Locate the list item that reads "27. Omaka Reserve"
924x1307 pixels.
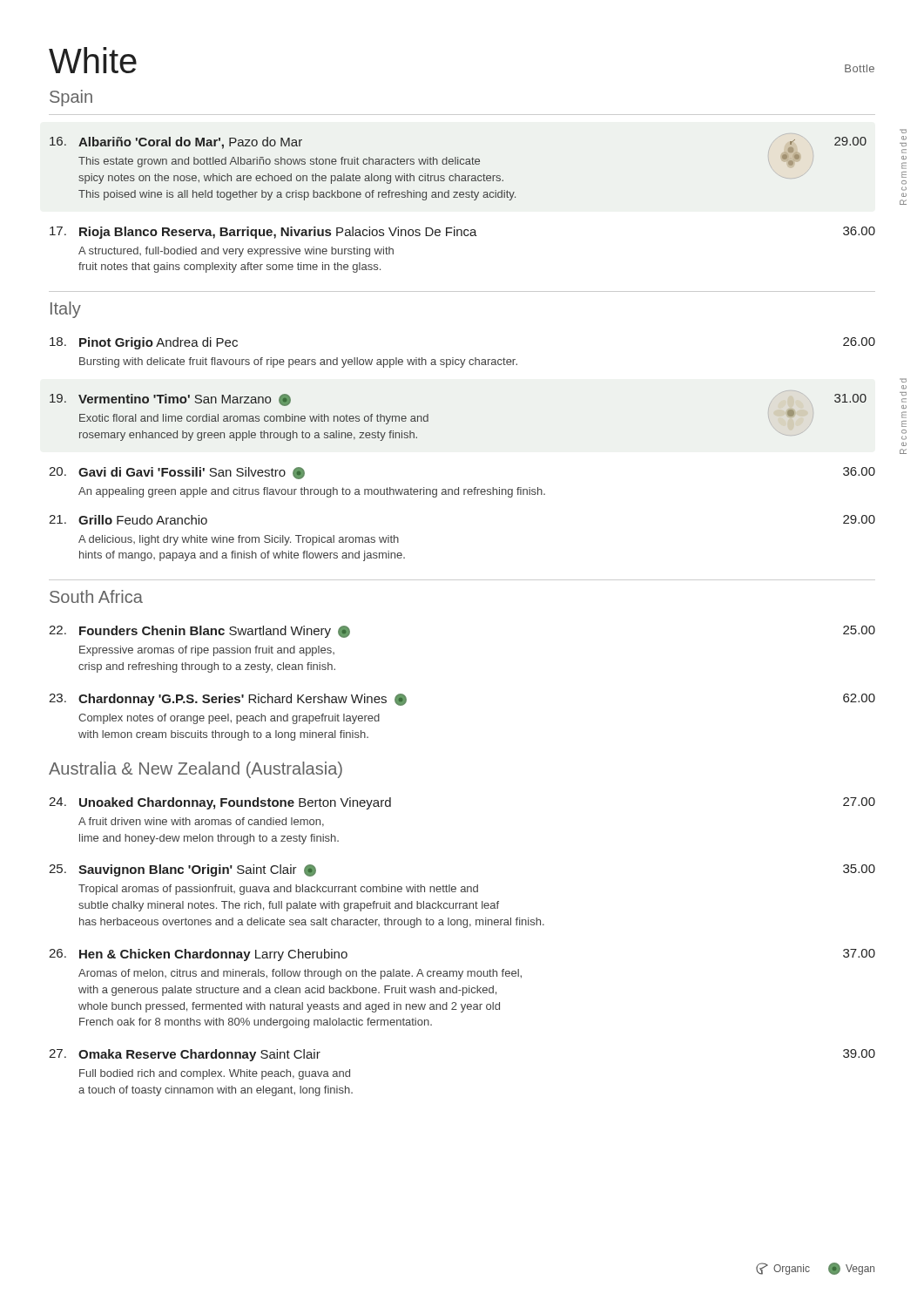point(183,1056)
